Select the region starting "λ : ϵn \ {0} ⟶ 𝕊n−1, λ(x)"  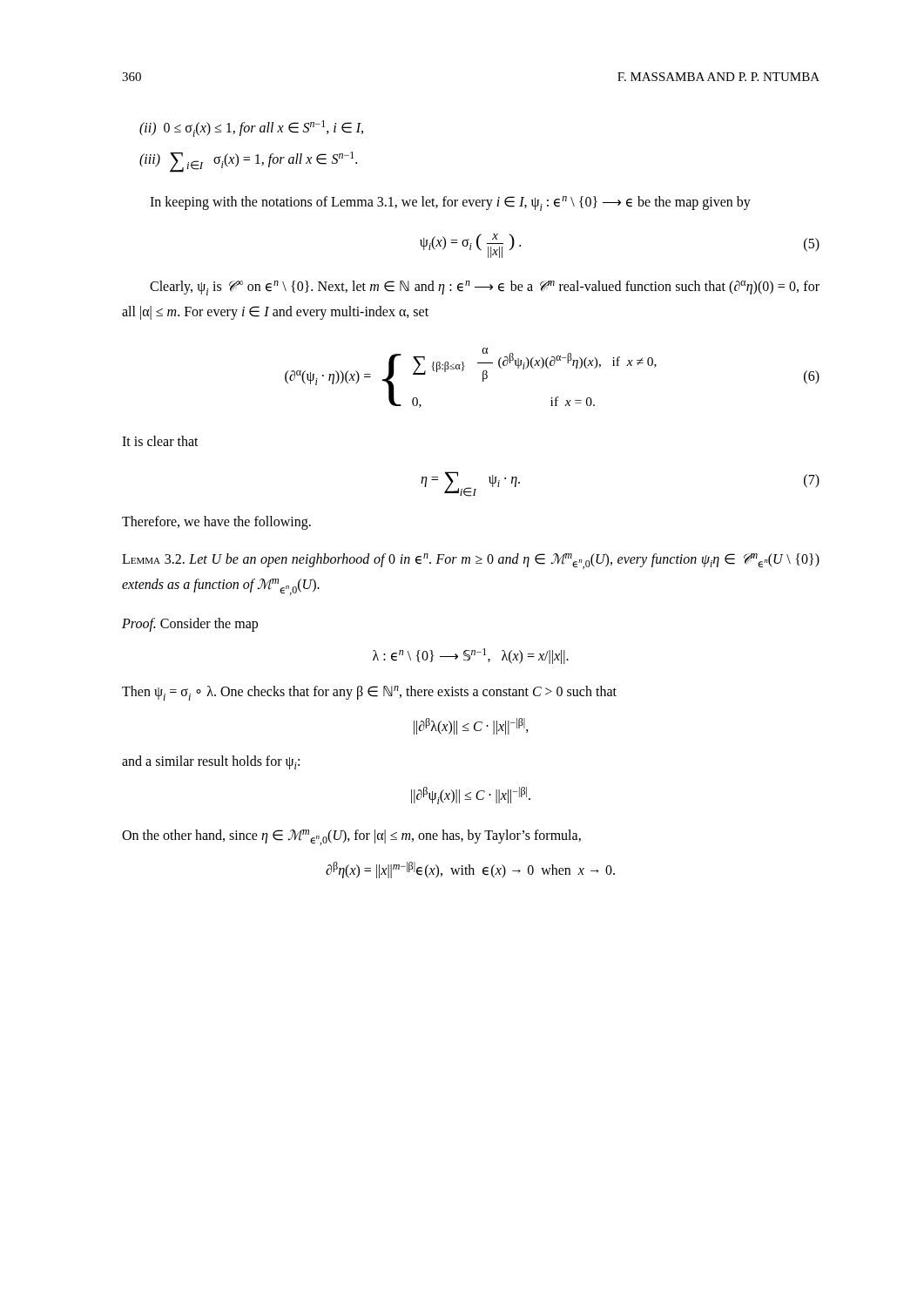tap(471, 655)
